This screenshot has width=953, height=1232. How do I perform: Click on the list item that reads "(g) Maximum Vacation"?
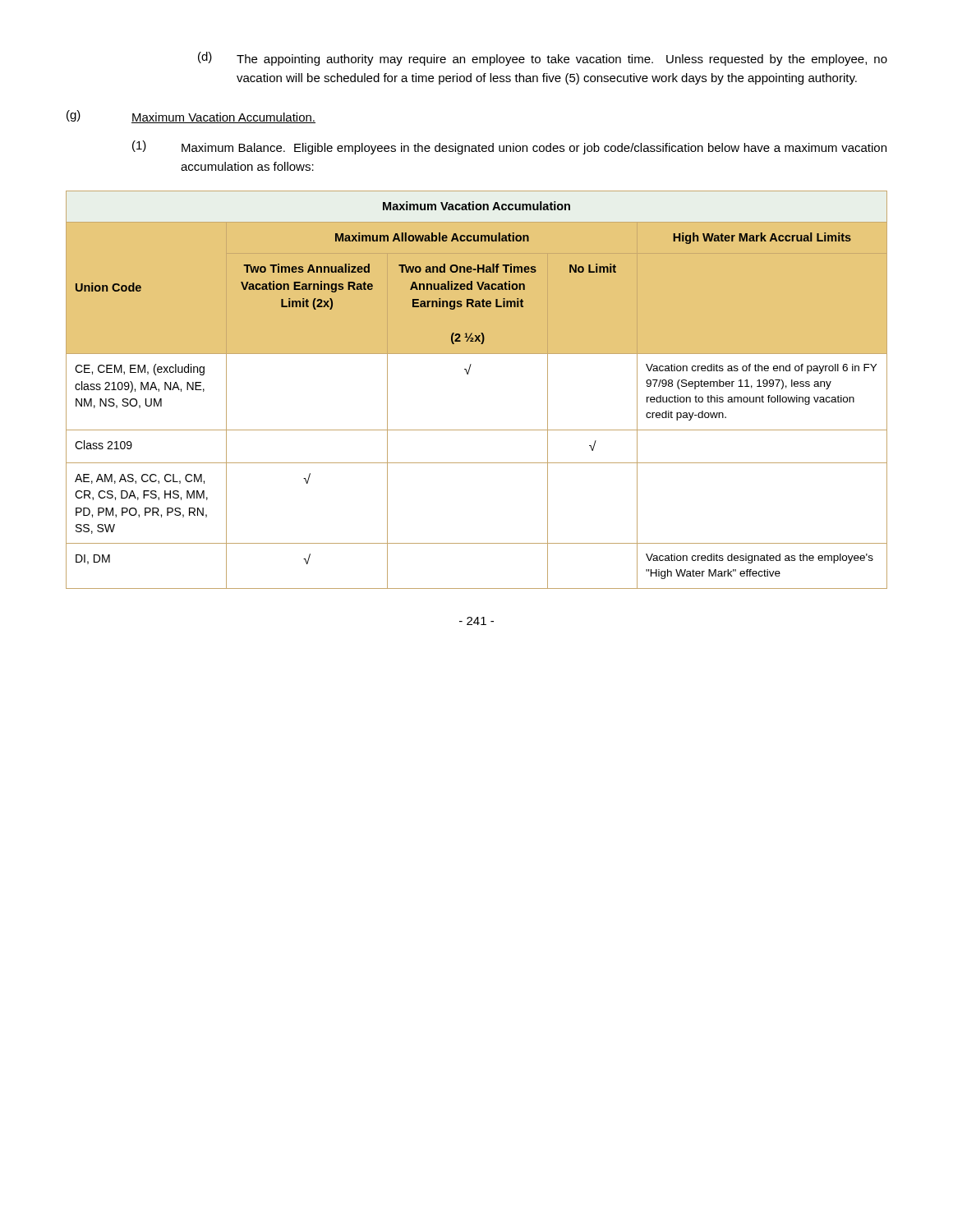click(191, 117)
